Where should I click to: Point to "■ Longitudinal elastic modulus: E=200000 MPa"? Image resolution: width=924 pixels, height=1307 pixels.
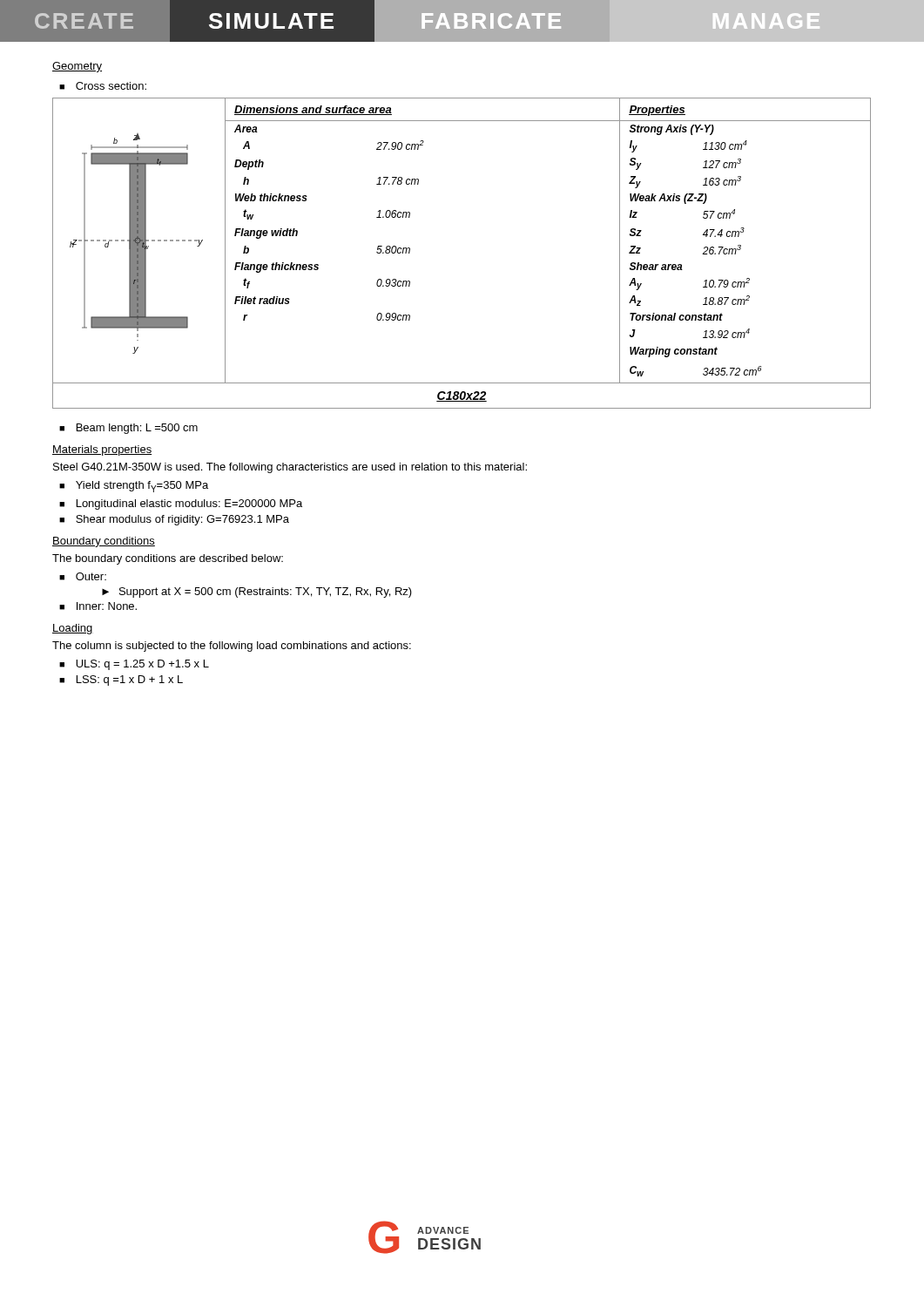(181, 503)
